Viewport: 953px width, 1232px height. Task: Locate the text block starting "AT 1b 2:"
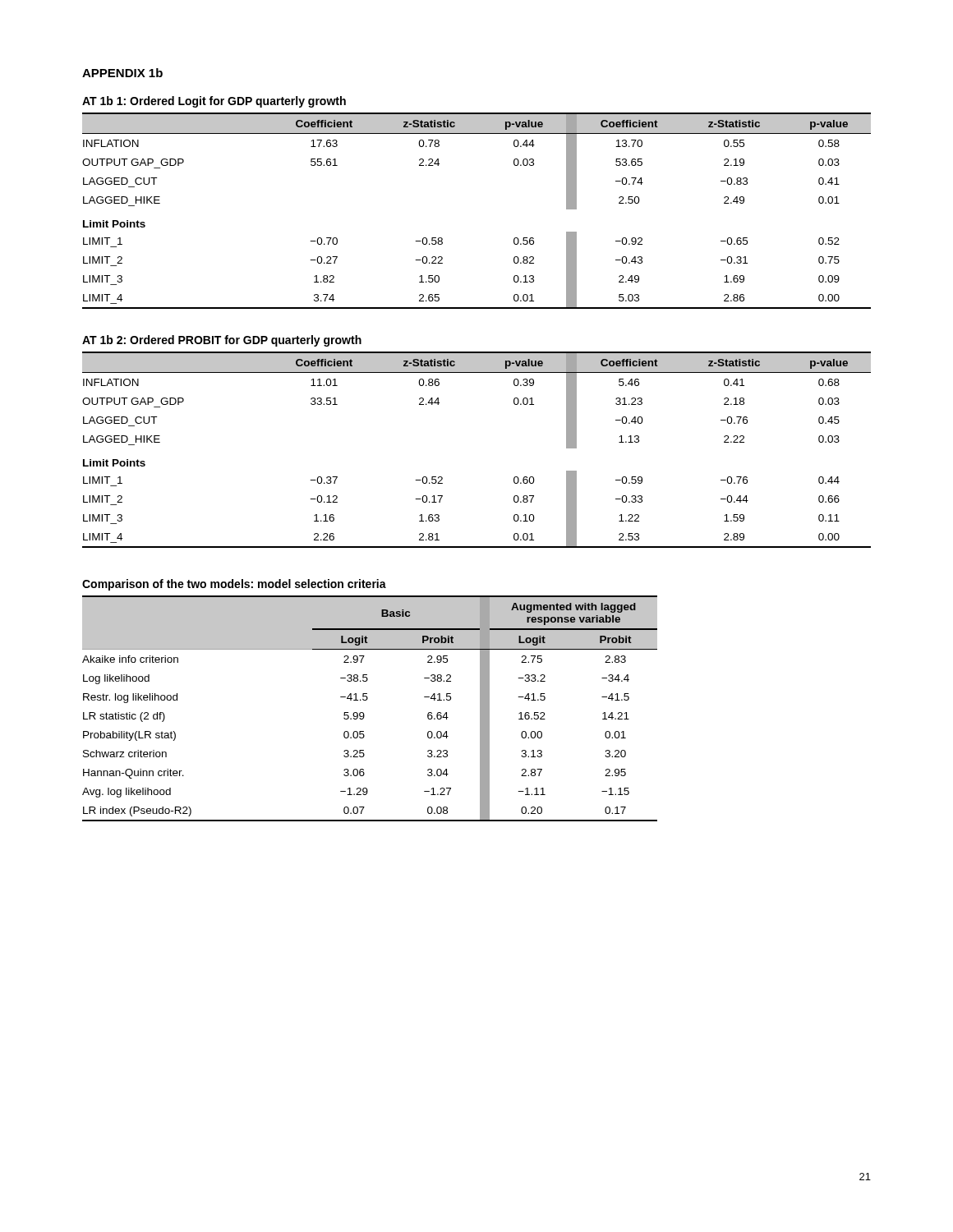(222, 340)
